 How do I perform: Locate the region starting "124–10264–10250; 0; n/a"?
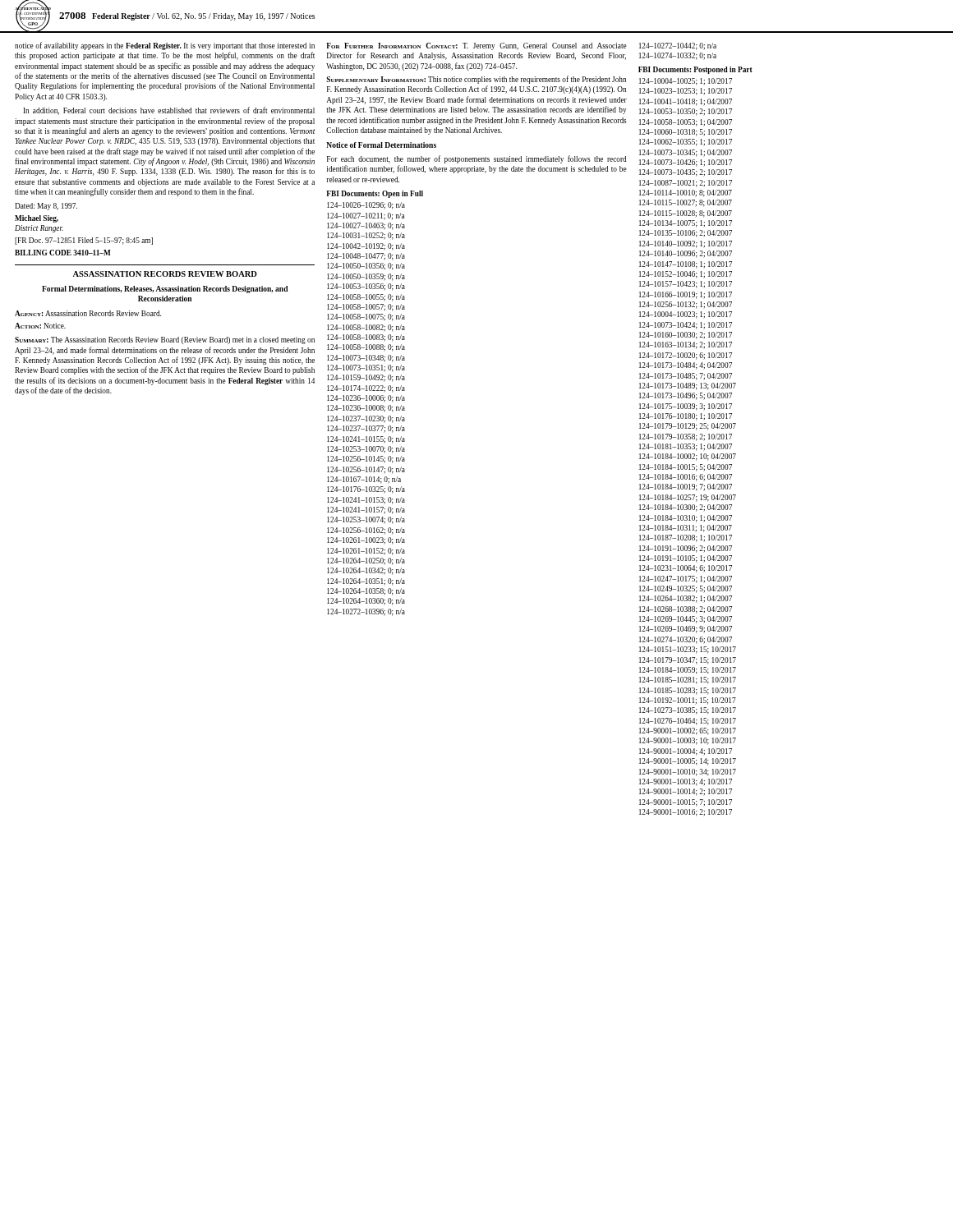(x=366, y=561)
